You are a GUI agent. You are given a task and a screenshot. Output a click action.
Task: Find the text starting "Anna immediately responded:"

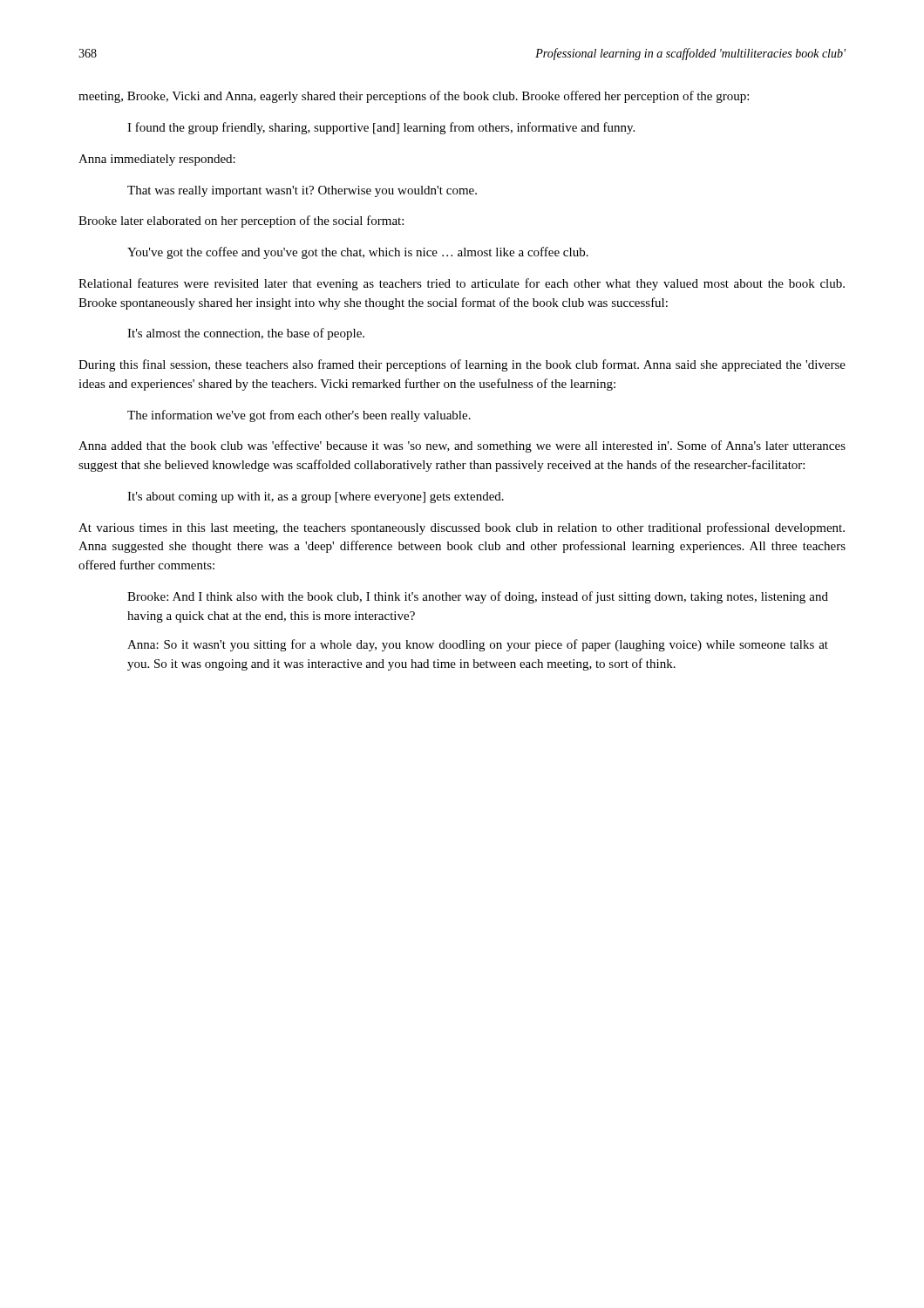157,159
